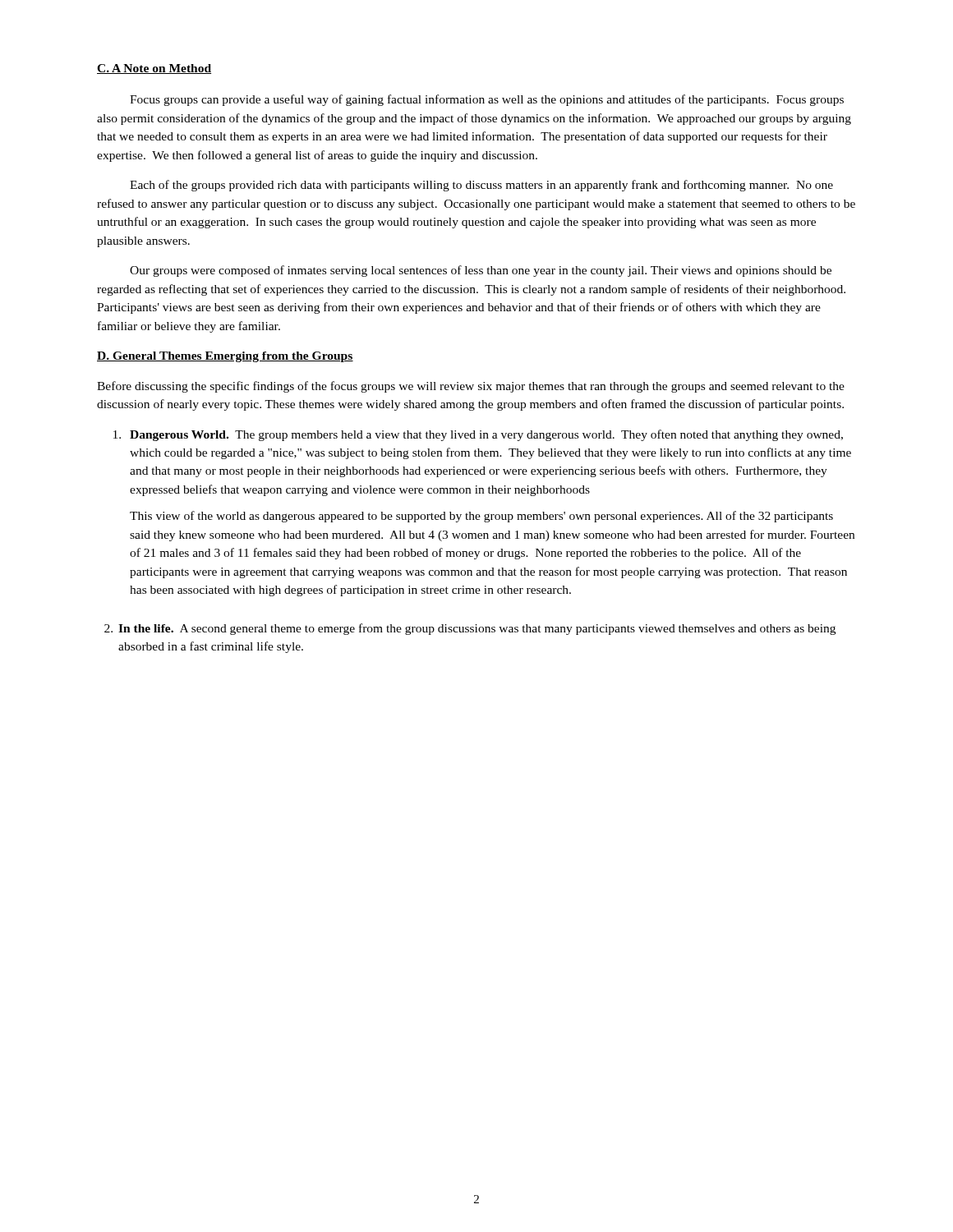Find the block starting "Our groups were composed of inmates"
Viewport: 953px width, 1232px height.
pos(473,298)
